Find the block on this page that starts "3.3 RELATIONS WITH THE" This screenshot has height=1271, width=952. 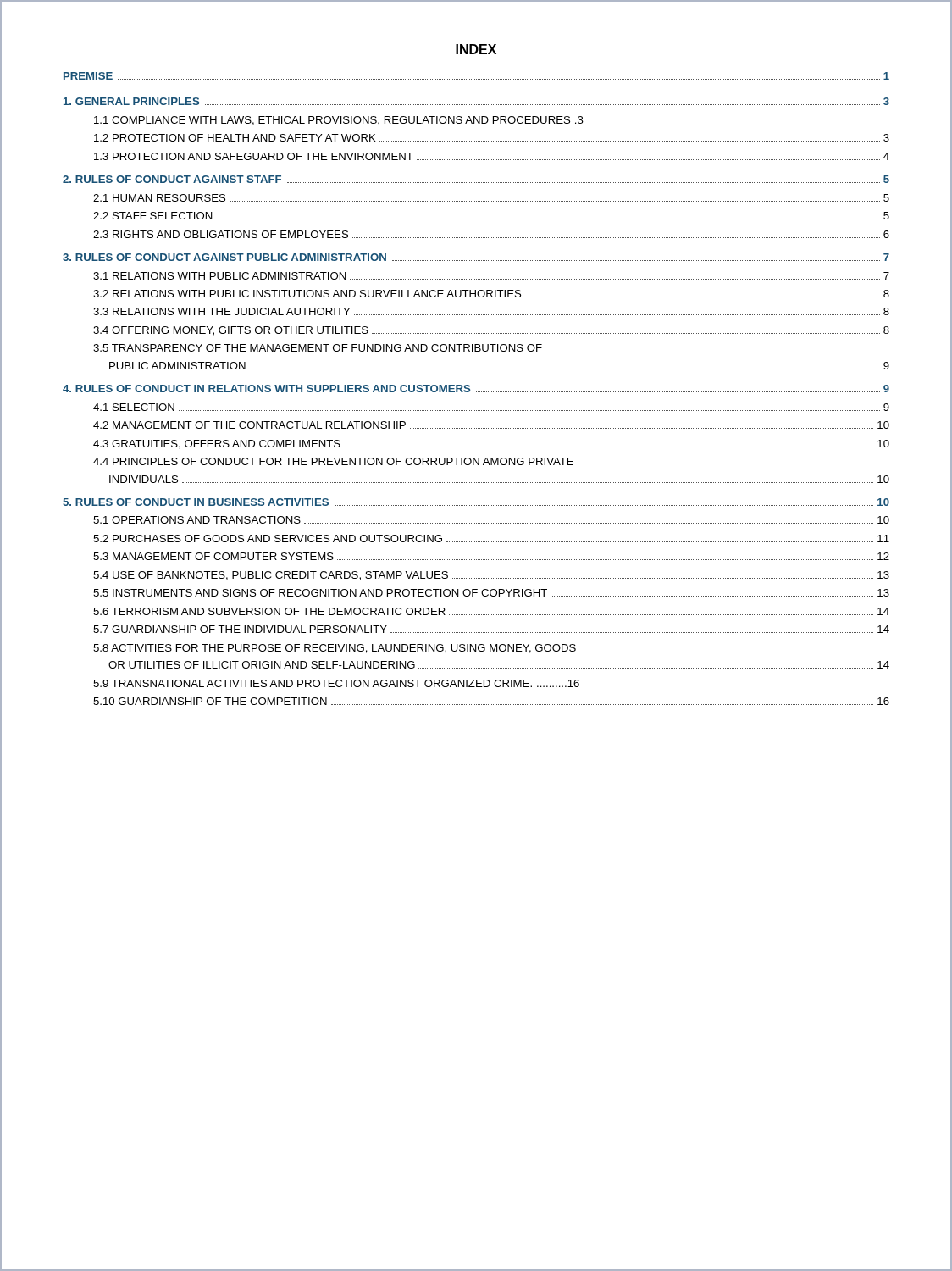pyautogui.click(x=491, y=312)
